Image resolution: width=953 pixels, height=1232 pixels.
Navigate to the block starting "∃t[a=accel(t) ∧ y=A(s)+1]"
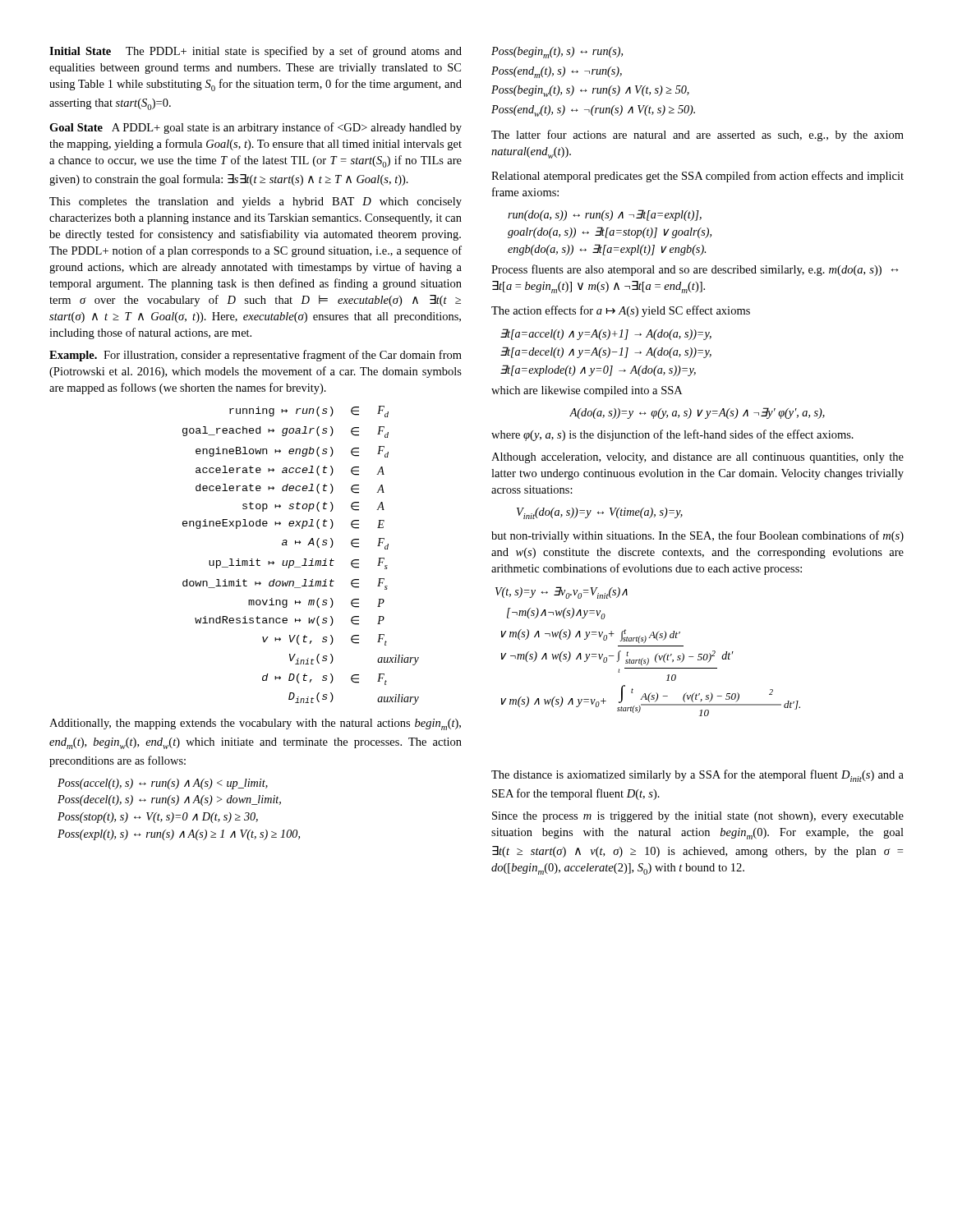click(702, 352)
